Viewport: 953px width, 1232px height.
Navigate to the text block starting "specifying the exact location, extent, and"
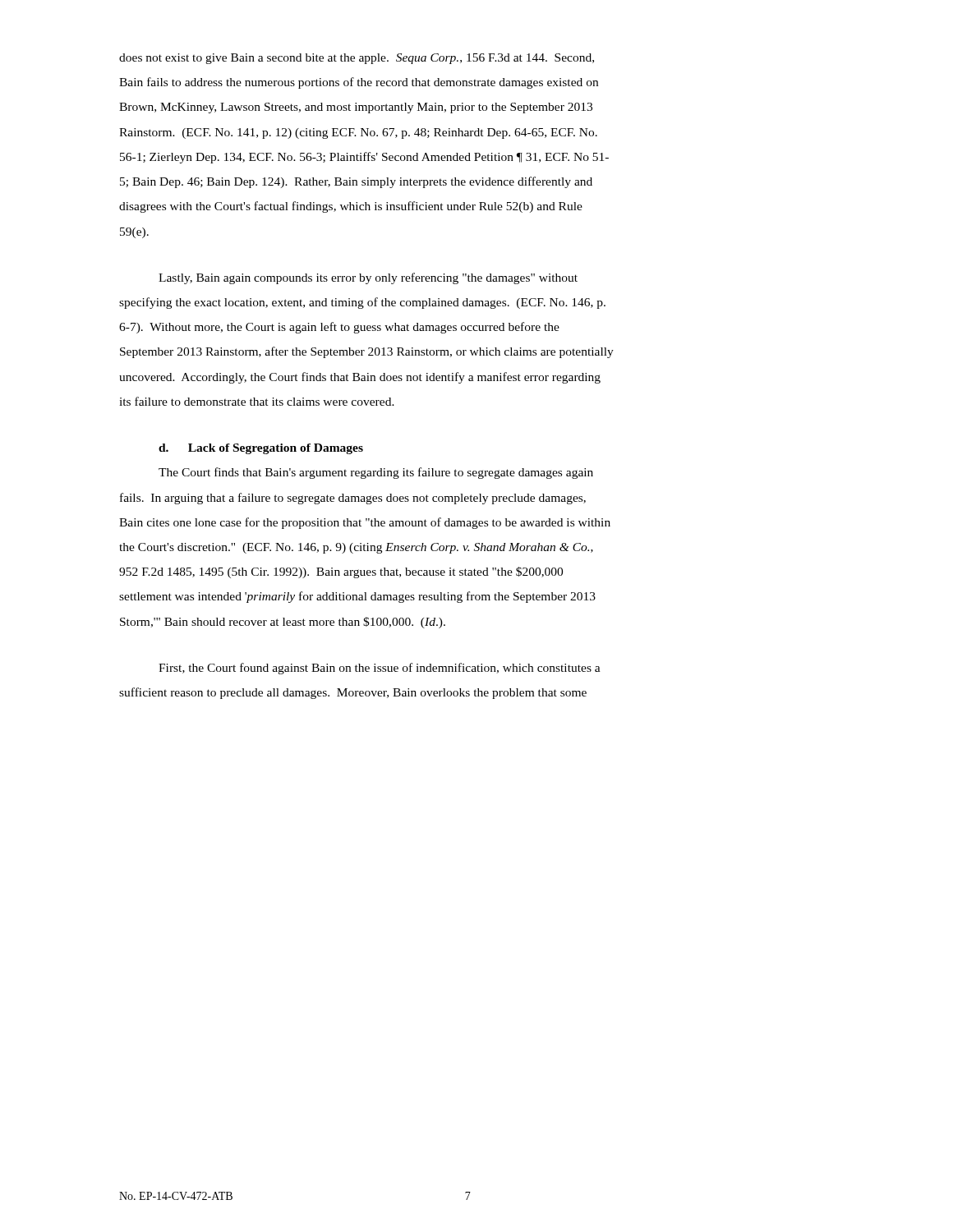coord(363,302)
